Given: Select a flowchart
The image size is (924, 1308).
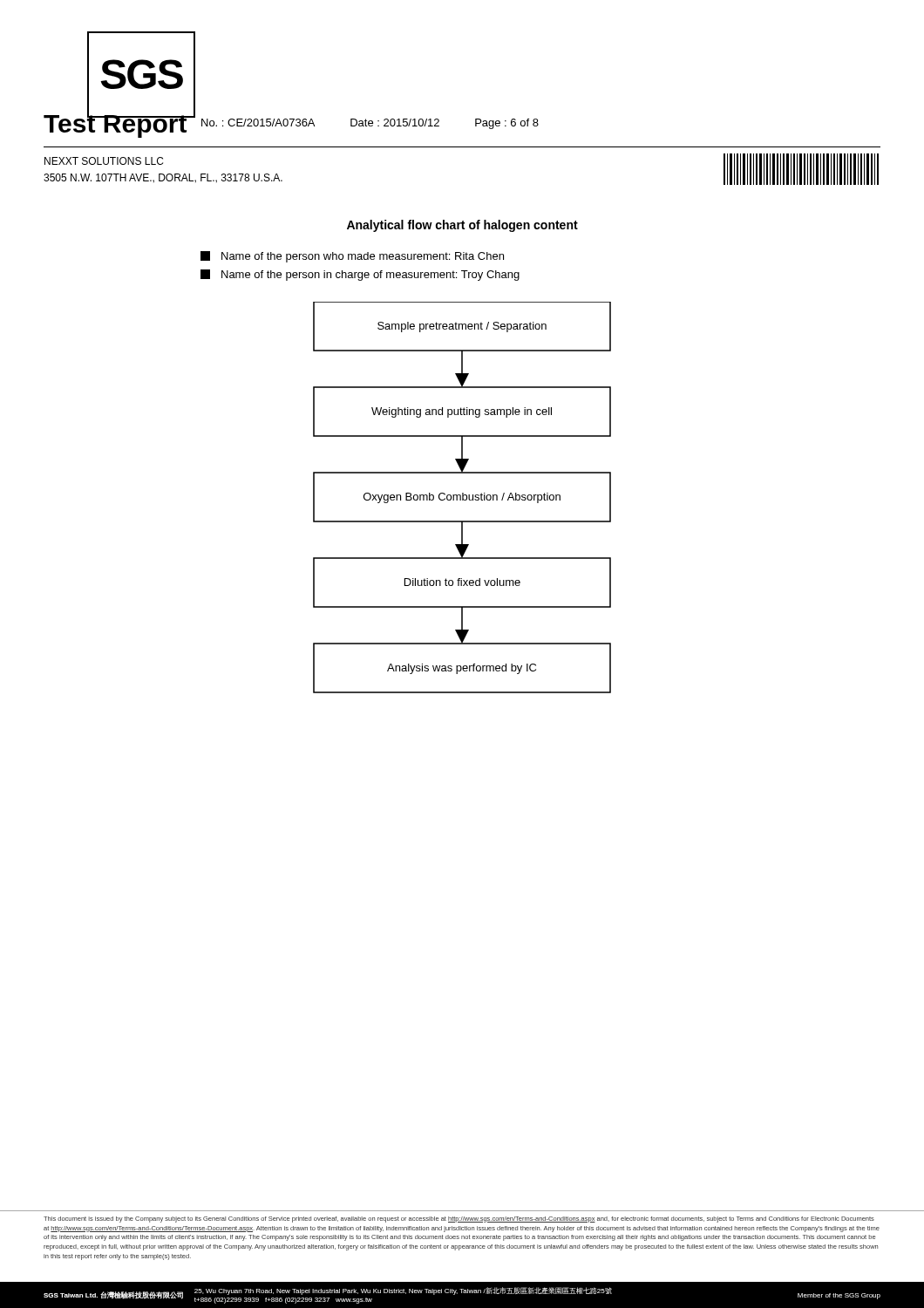Looking at the screenshot, I should click(x=462, y=534).
